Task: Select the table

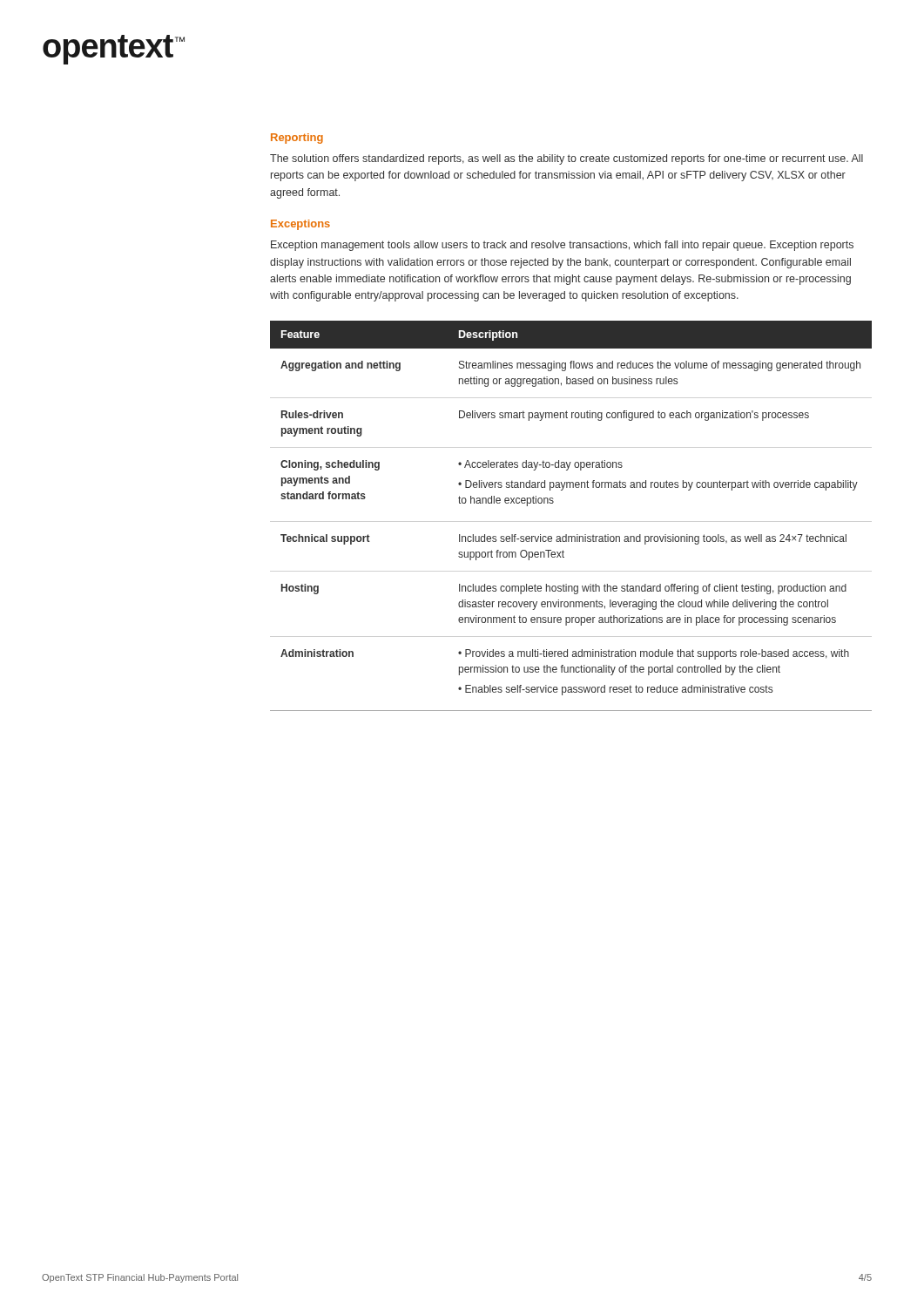Action: click(x=571, y=516)
